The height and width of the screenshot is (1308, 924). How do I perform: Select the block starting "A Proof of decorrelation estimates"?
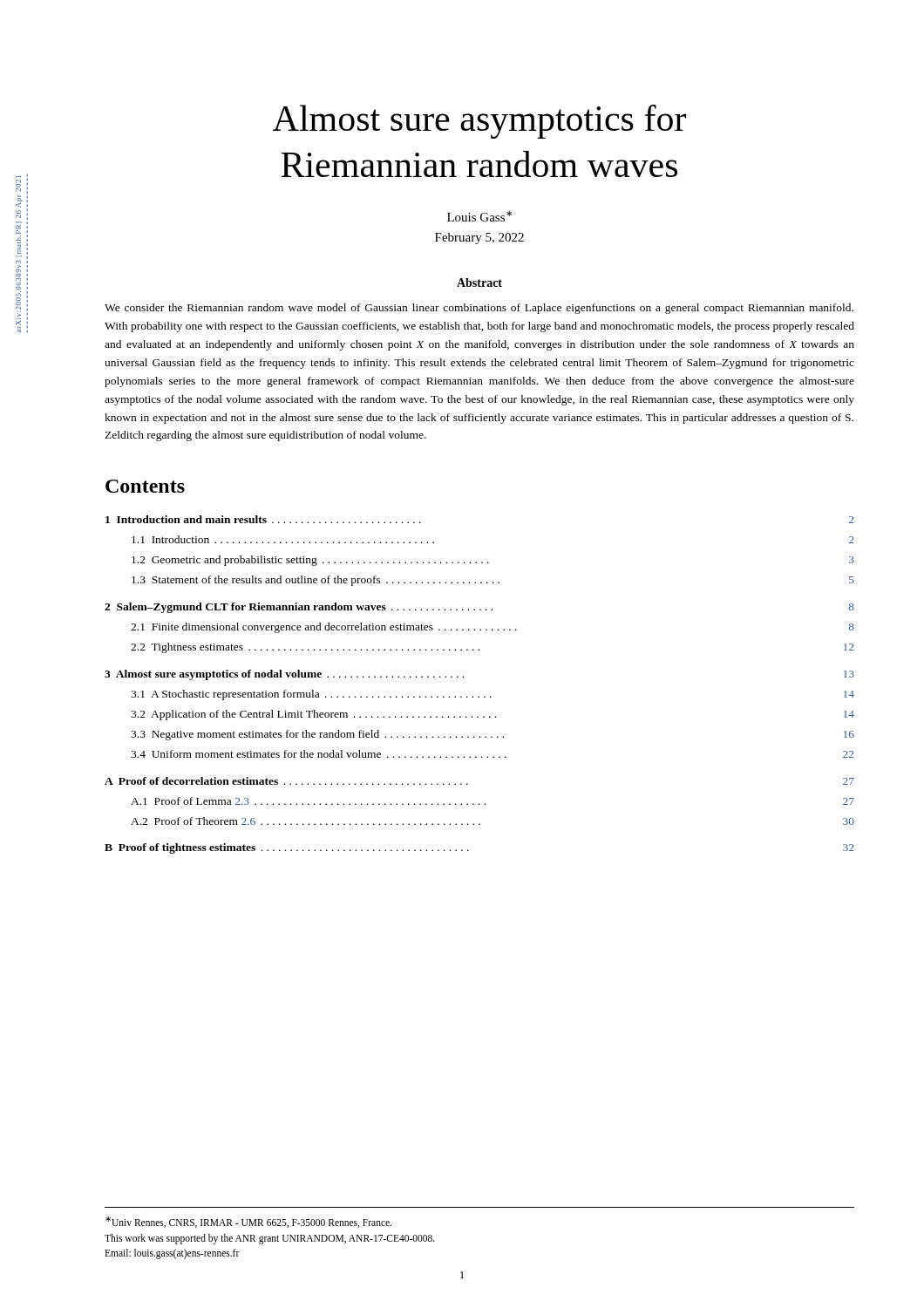183,781
